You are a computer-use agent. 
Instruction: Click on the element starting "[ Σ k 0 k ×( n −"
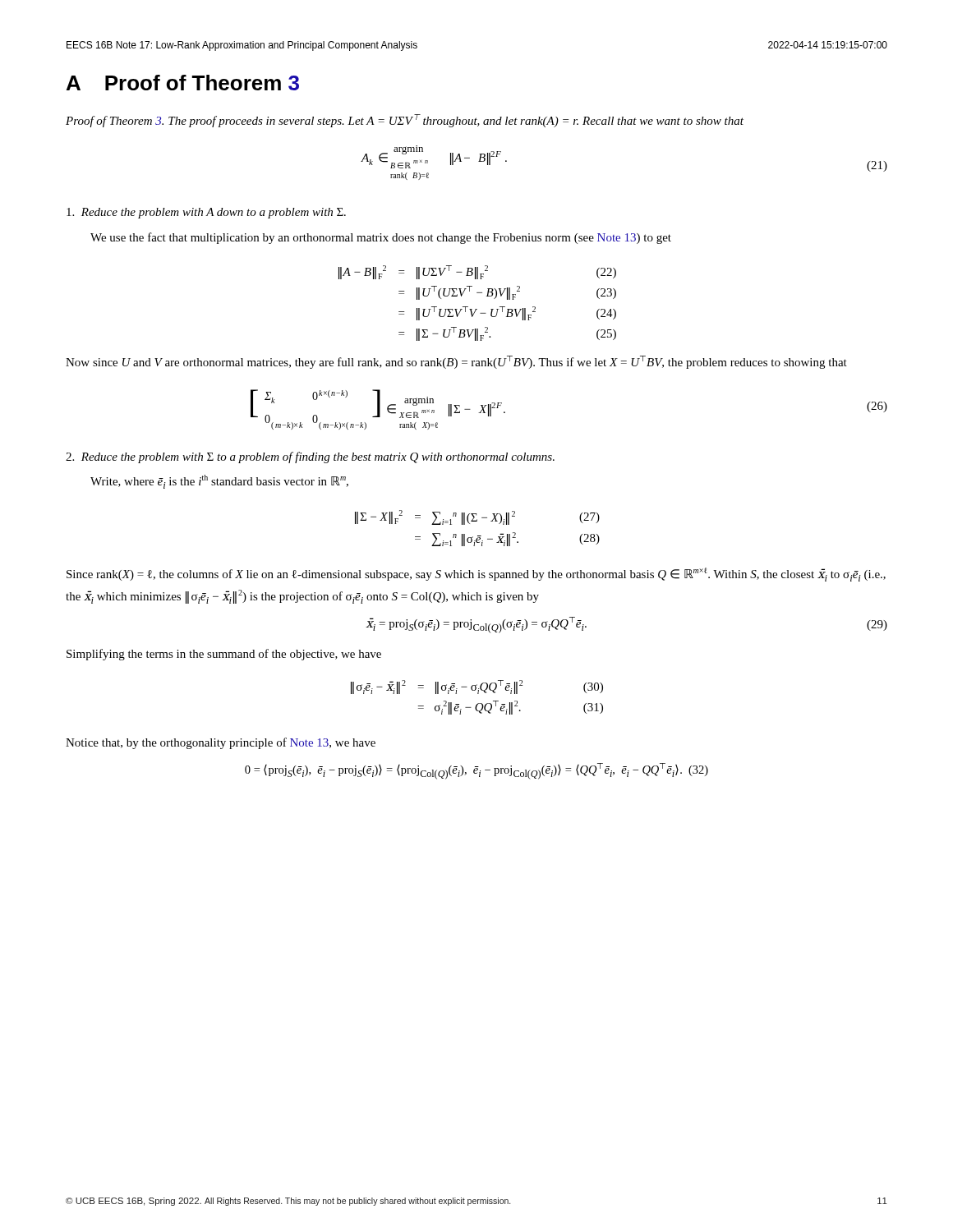tap(476, 406)
